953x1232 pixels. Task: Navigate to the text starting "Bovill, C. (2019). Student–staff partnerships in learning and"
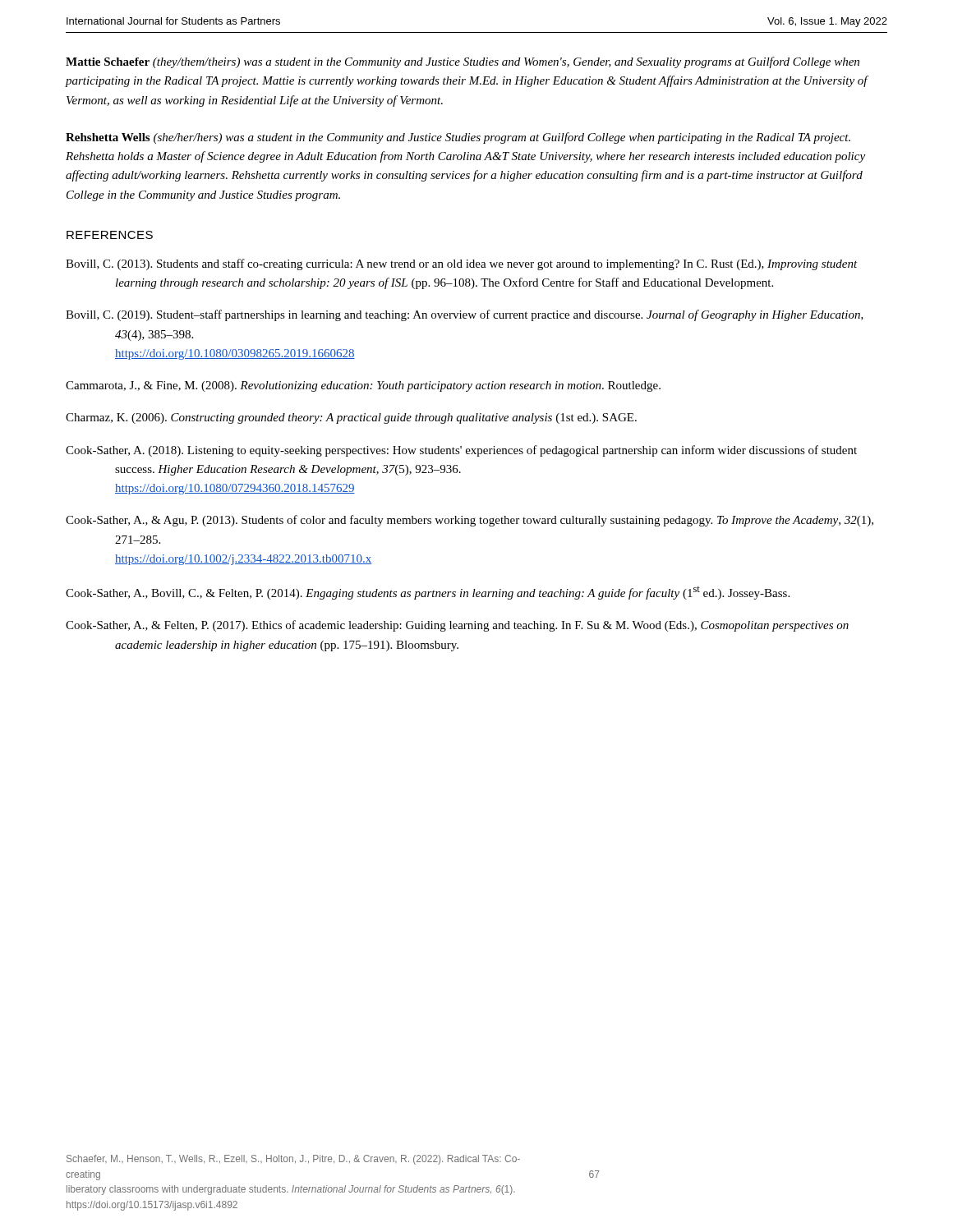tap(465, 315)
